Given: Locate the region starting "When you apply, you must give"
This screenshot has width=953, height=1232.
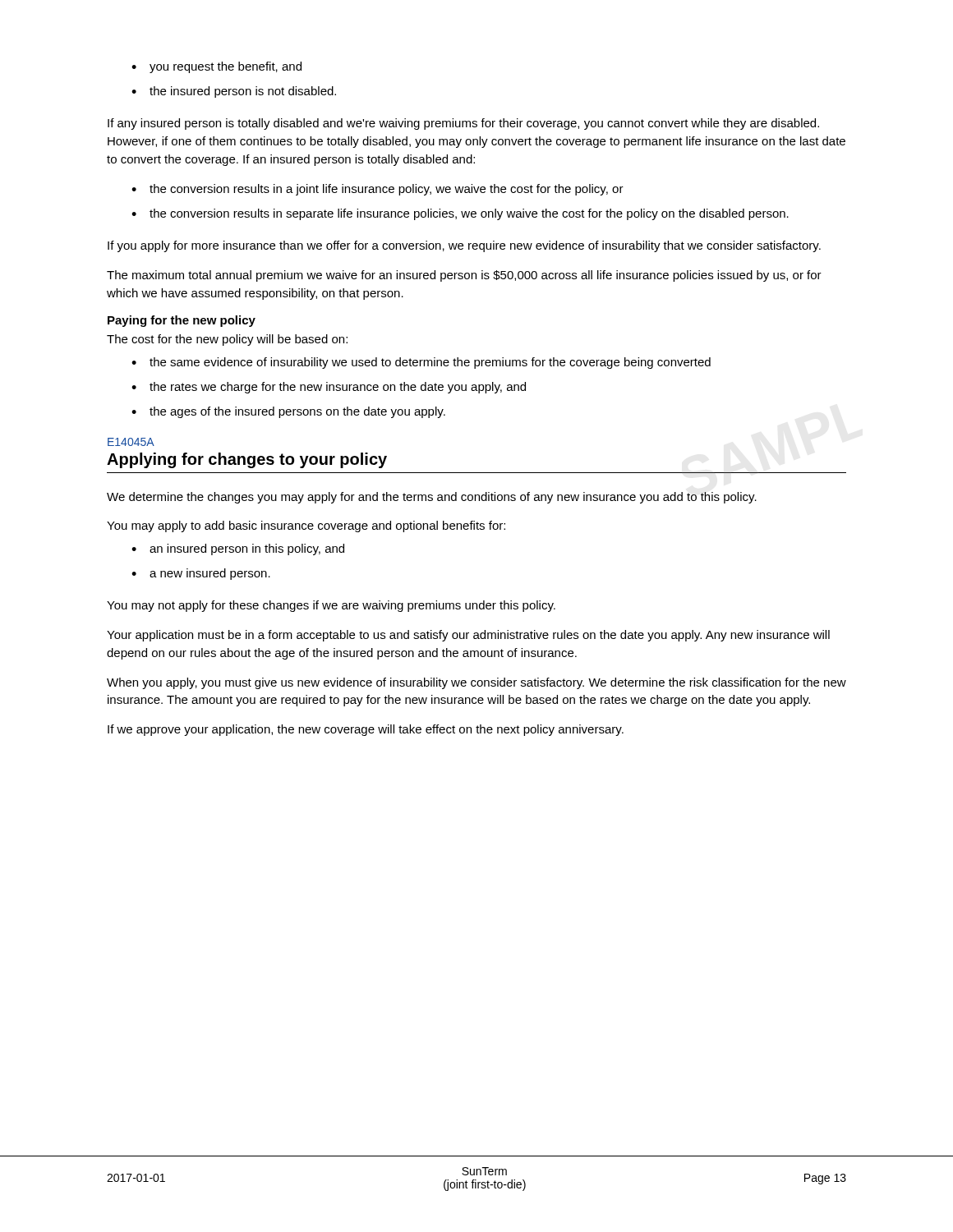Looking at the screenshot, I should pos(476,691).
